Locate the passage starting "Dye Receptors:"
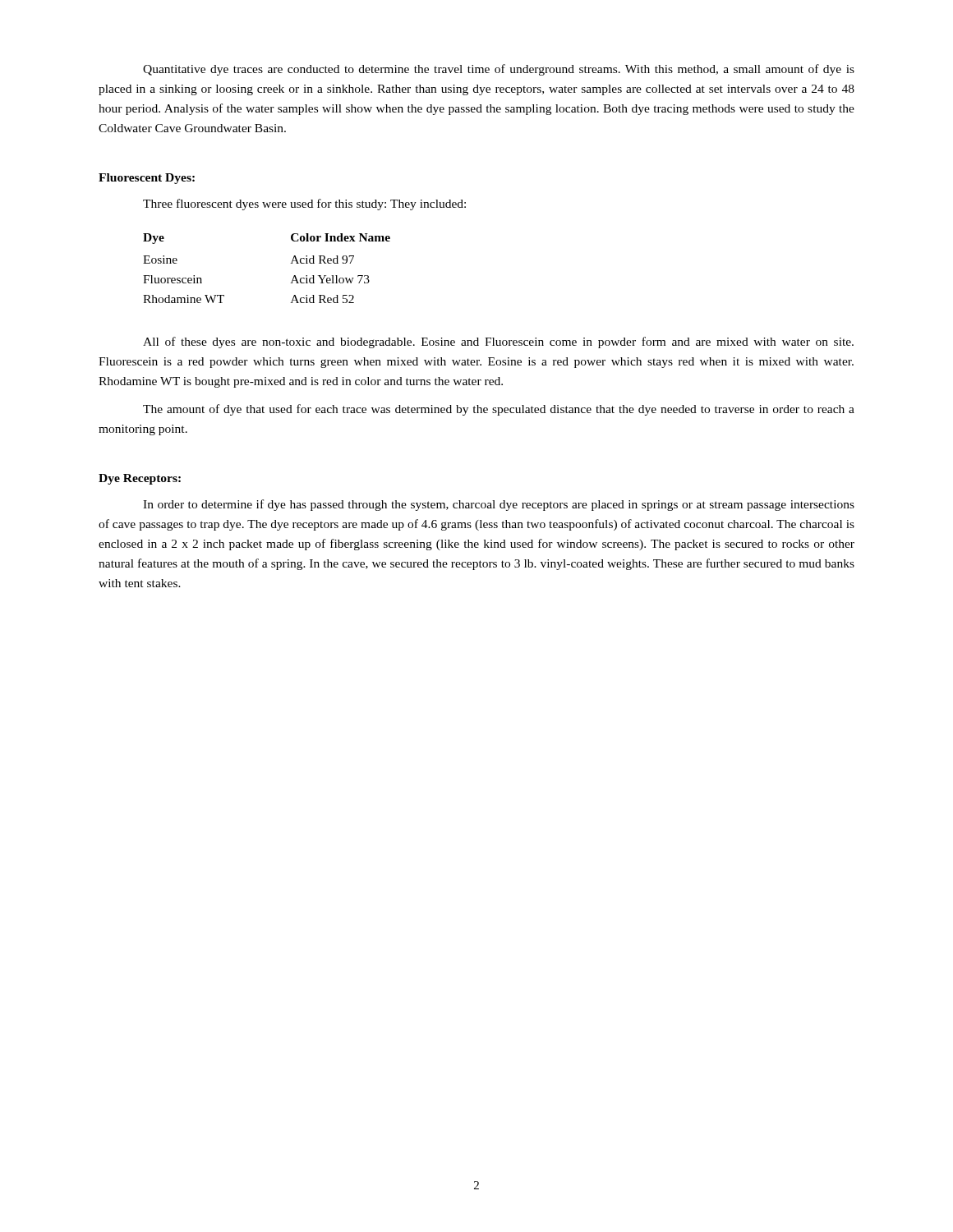Image resolution: width=953 pixels, height=1232 pixels. (x=140, y=478)
